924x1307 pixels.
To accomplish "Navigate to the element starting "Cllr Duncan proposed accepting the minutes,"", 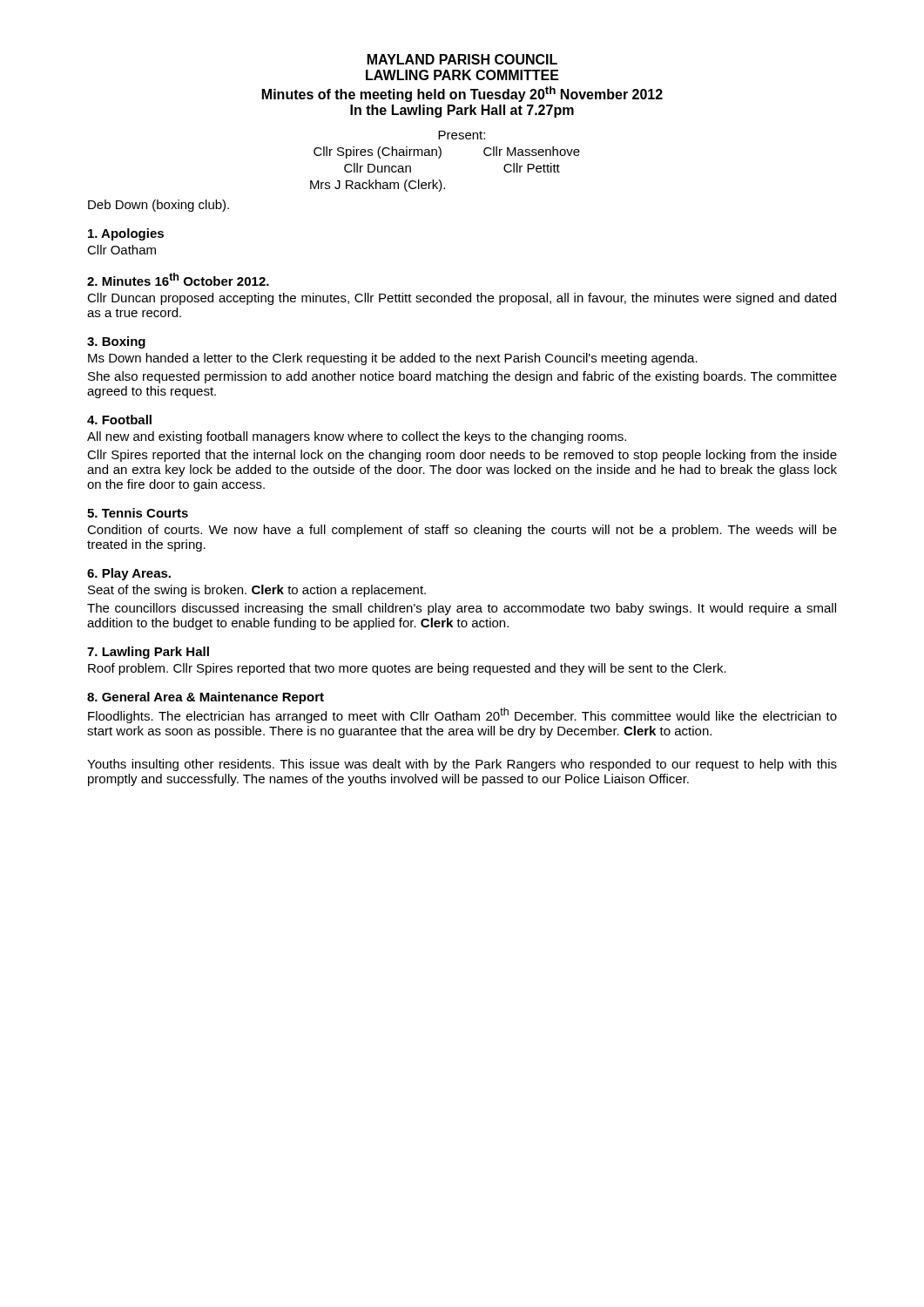I will tap(462, 305).
